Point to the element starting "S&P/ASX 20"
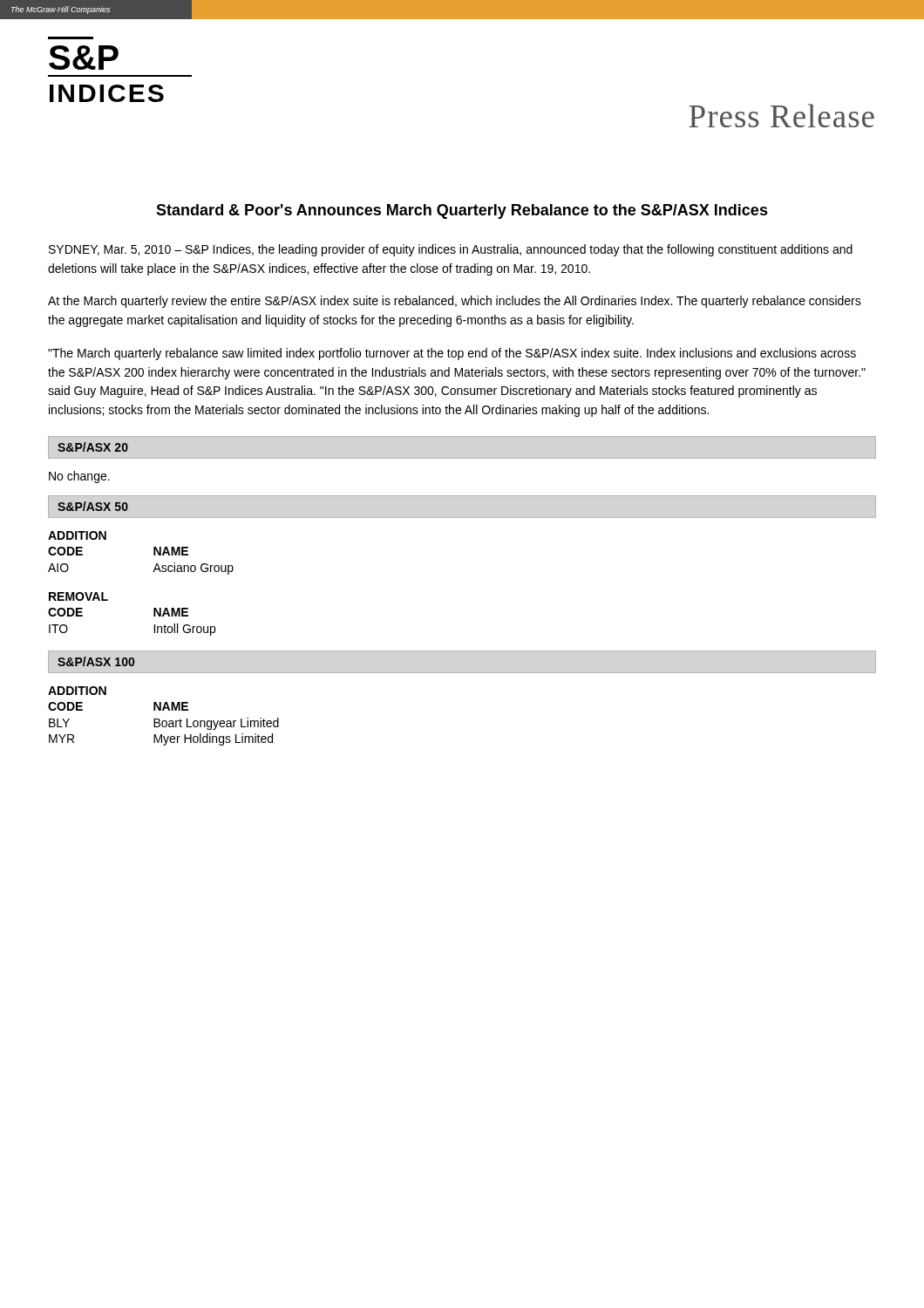924x1308 pixels. (x=93, y=447)
